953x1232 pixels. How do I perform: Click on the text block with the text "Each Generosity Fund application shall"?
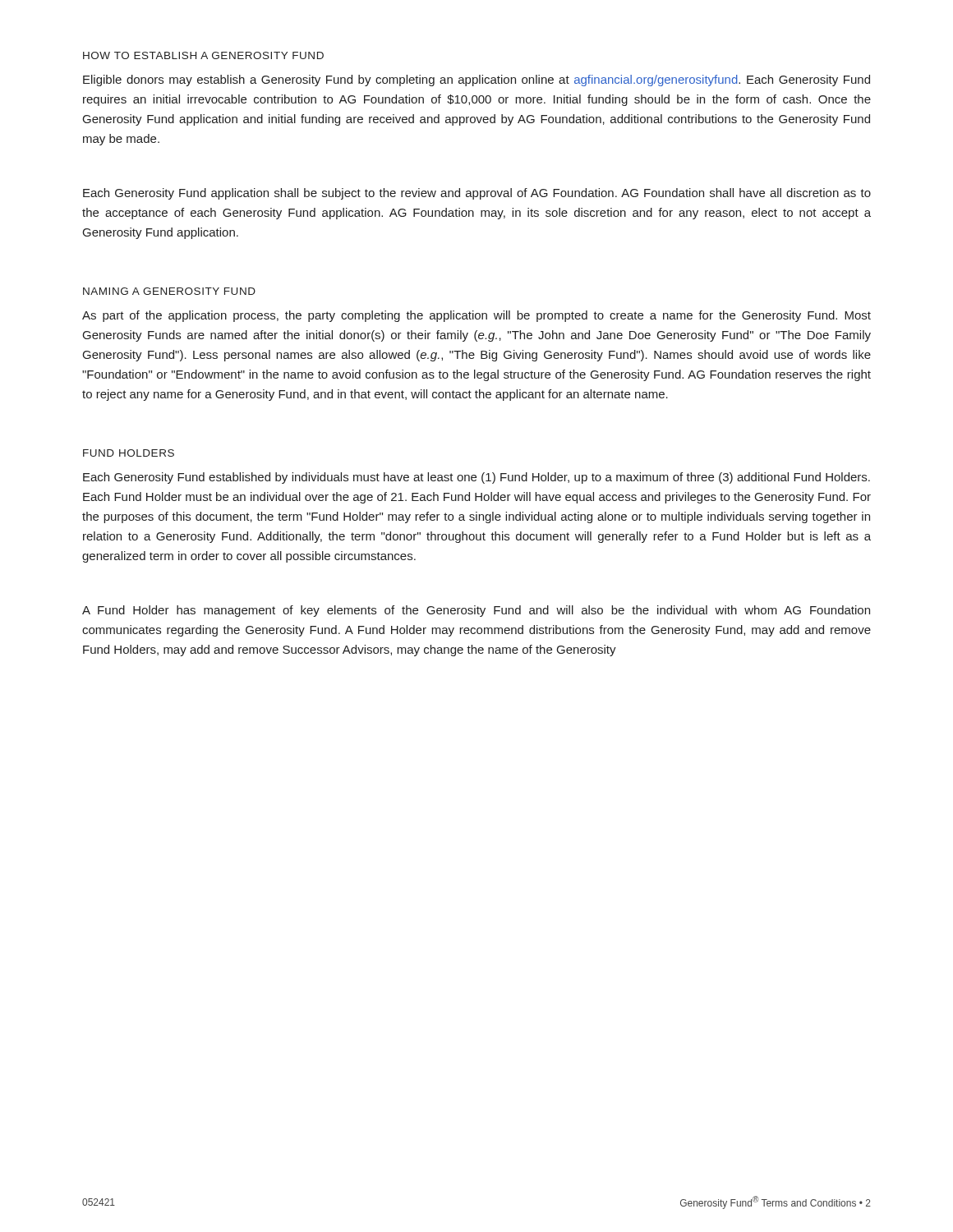click(x=476, y=212)
